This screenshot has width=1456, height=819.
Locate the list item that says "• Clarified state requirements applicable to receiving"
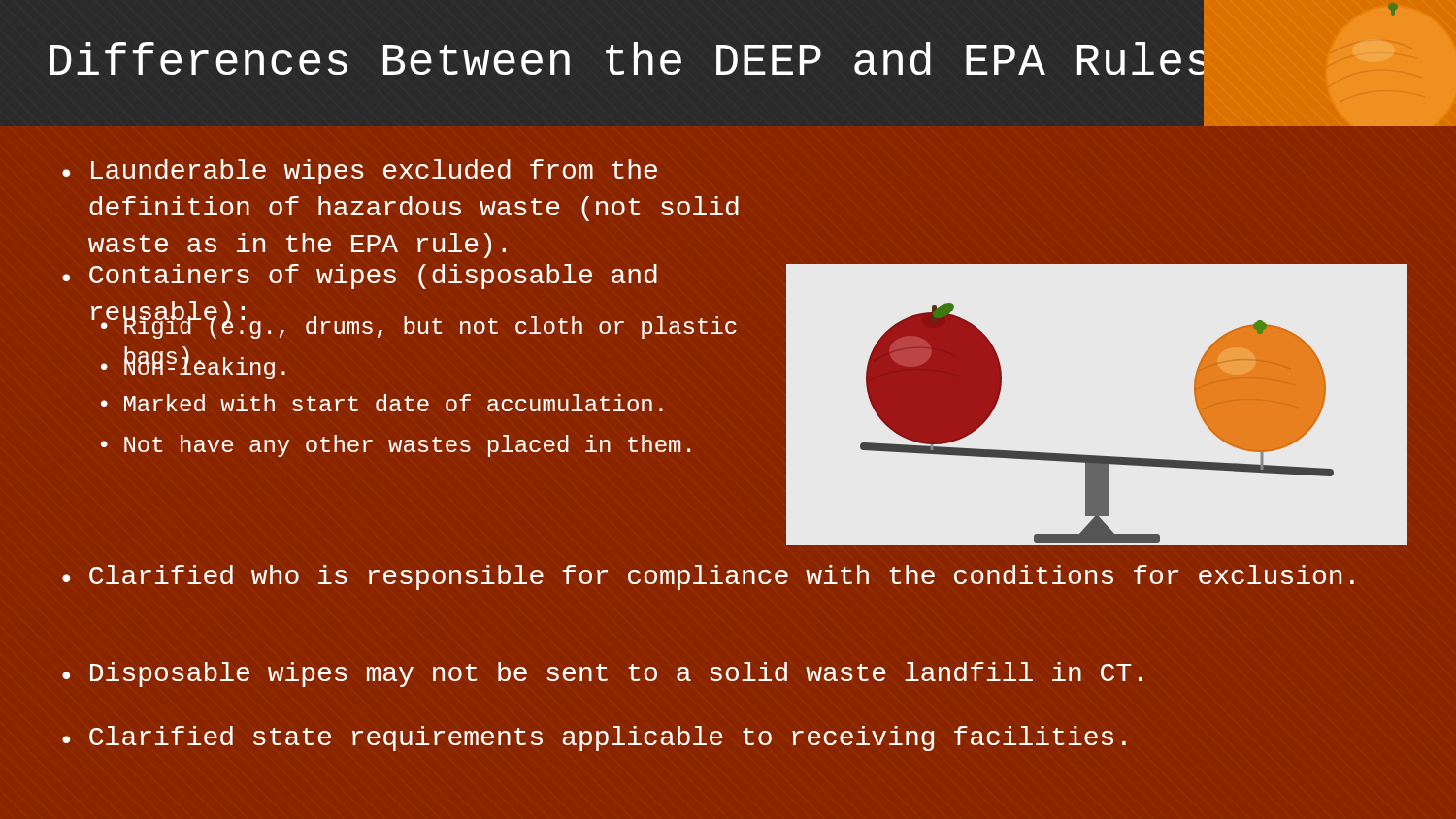tap(718, 740)
